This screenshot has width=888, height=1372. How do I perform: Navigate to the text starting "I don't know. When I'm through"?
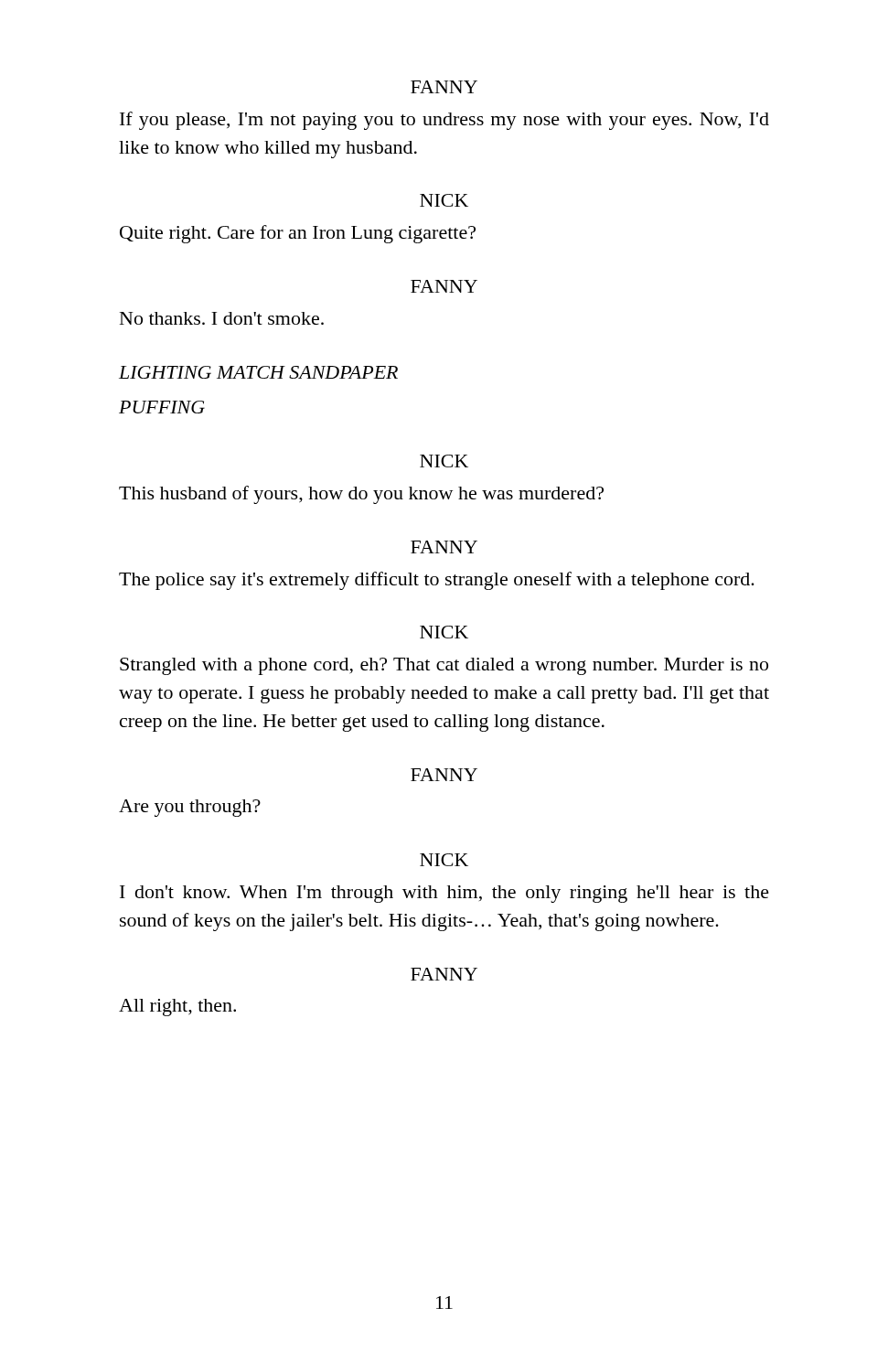pyautogui.click(x=444, y=905)
